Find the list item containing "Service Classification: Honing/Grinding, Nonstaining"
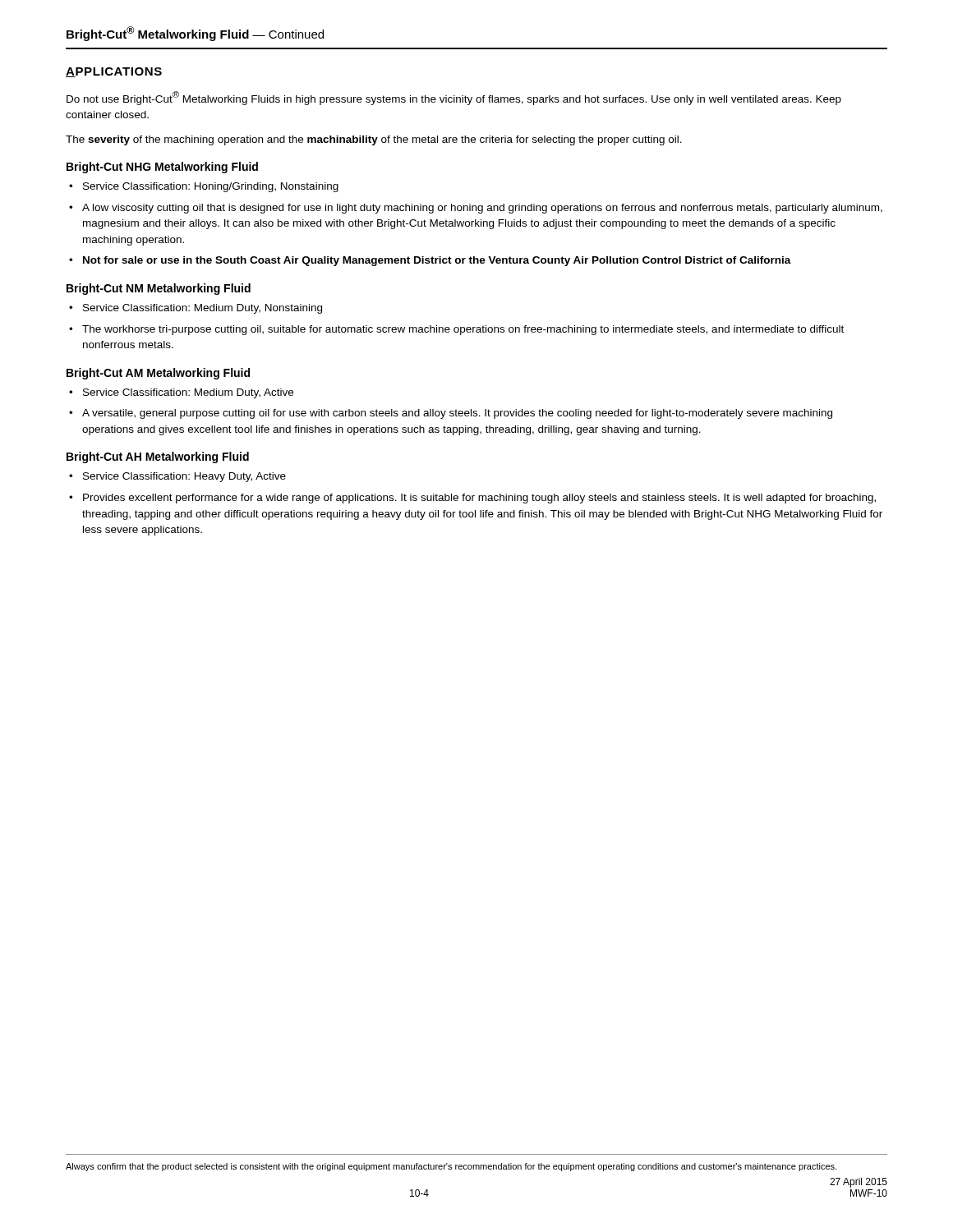This screenshot has width=953, height=1232. [210, 186]
